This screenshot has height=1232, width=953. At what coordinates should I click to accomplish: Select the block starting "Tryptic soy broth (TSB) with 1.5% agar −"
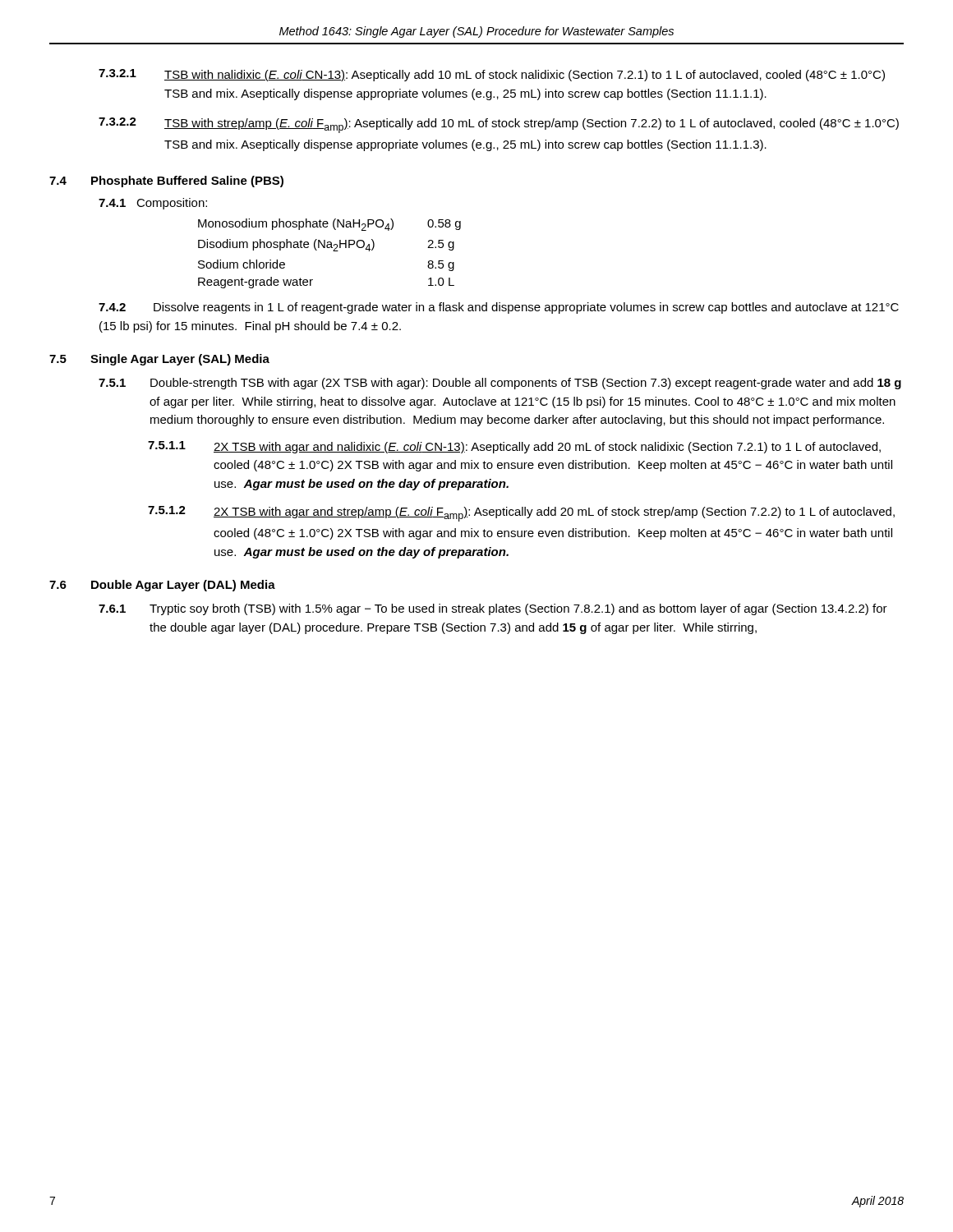coord(518,617)
